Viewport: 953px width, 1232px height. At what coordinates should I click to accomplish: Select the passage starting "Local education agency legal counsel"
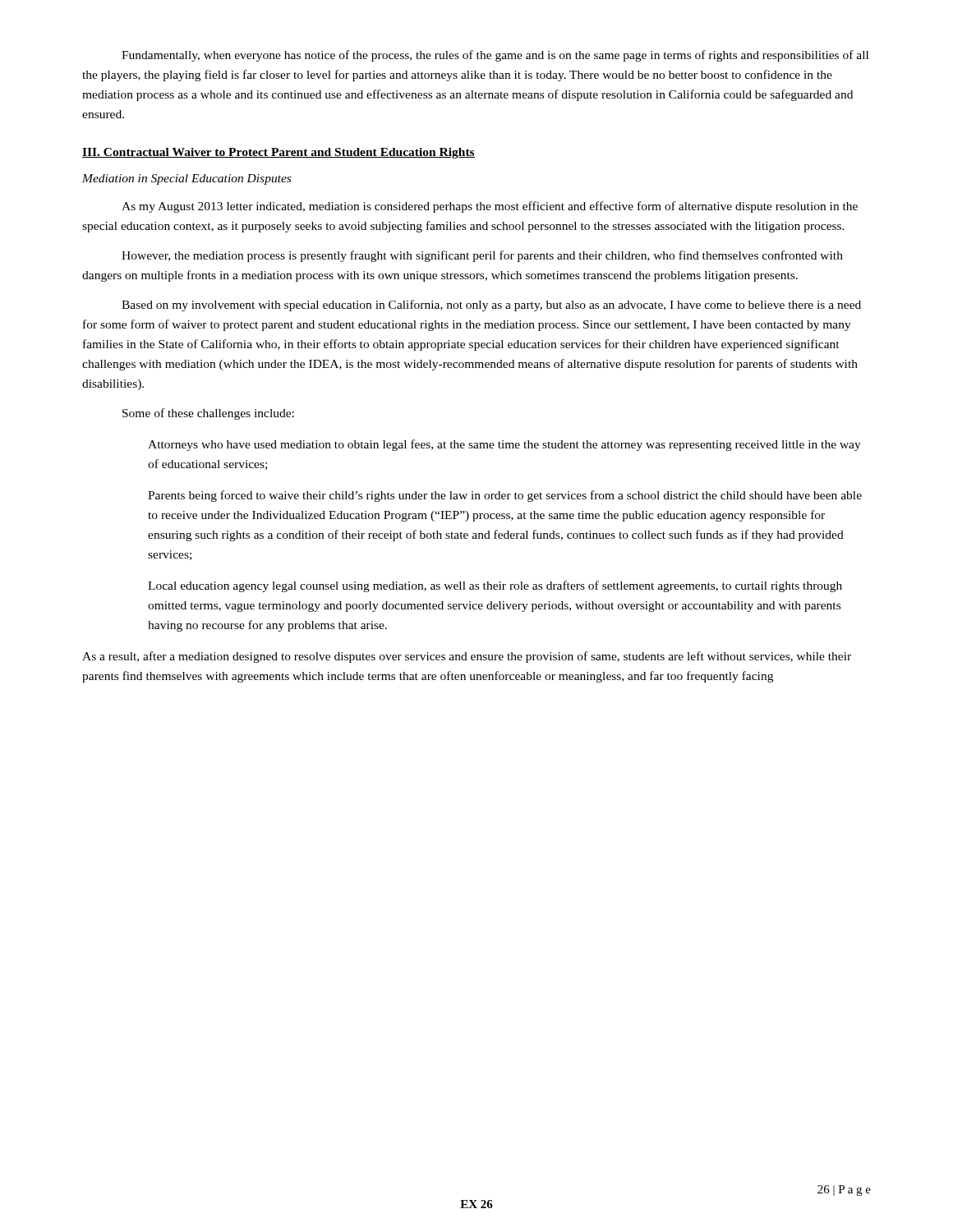click(x=495, y=605)
